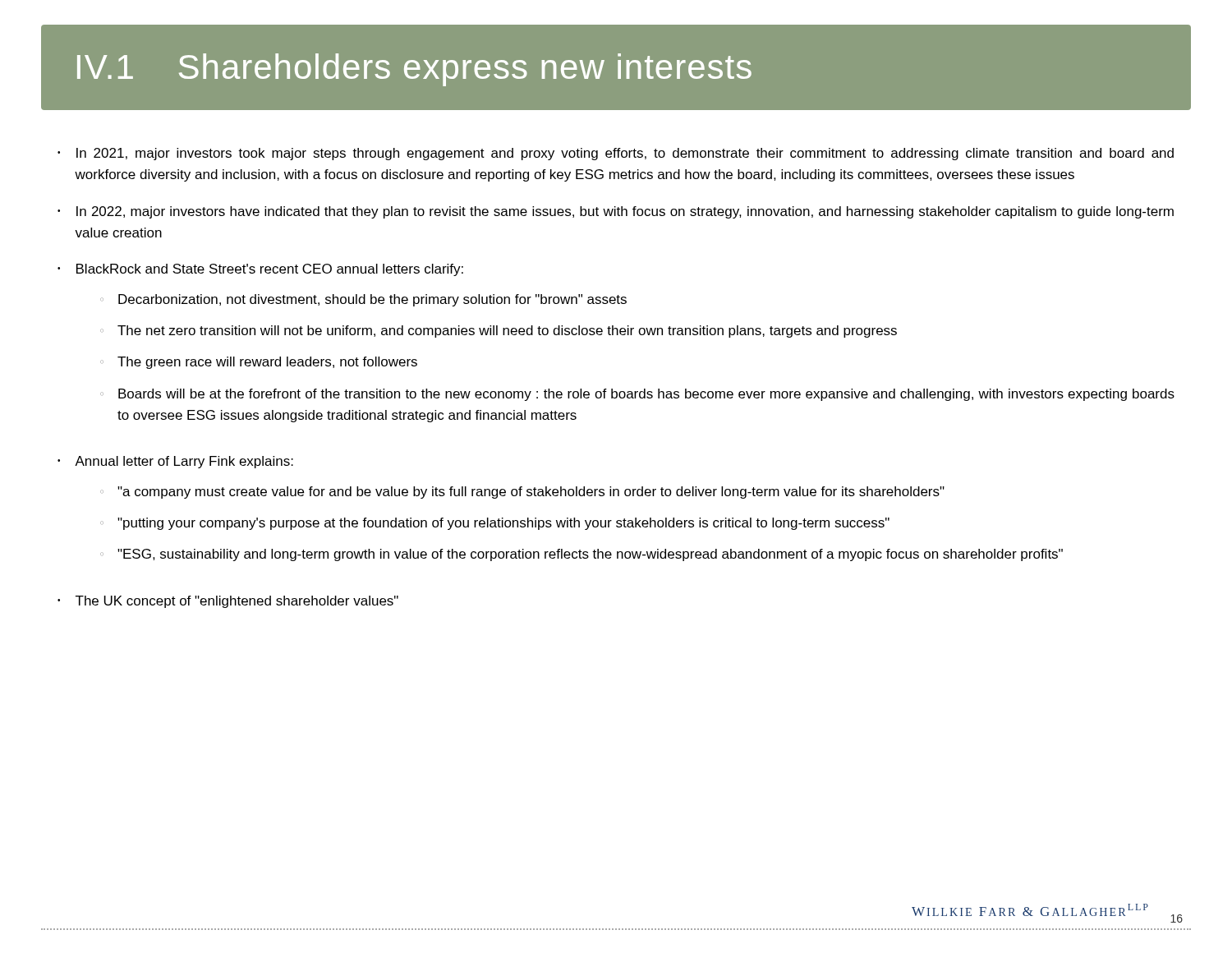Find the list item that reads "○ The net zero transition"
Viewport: 1232px width, 953px height.
pyautogui.click(x=499, y=331)
